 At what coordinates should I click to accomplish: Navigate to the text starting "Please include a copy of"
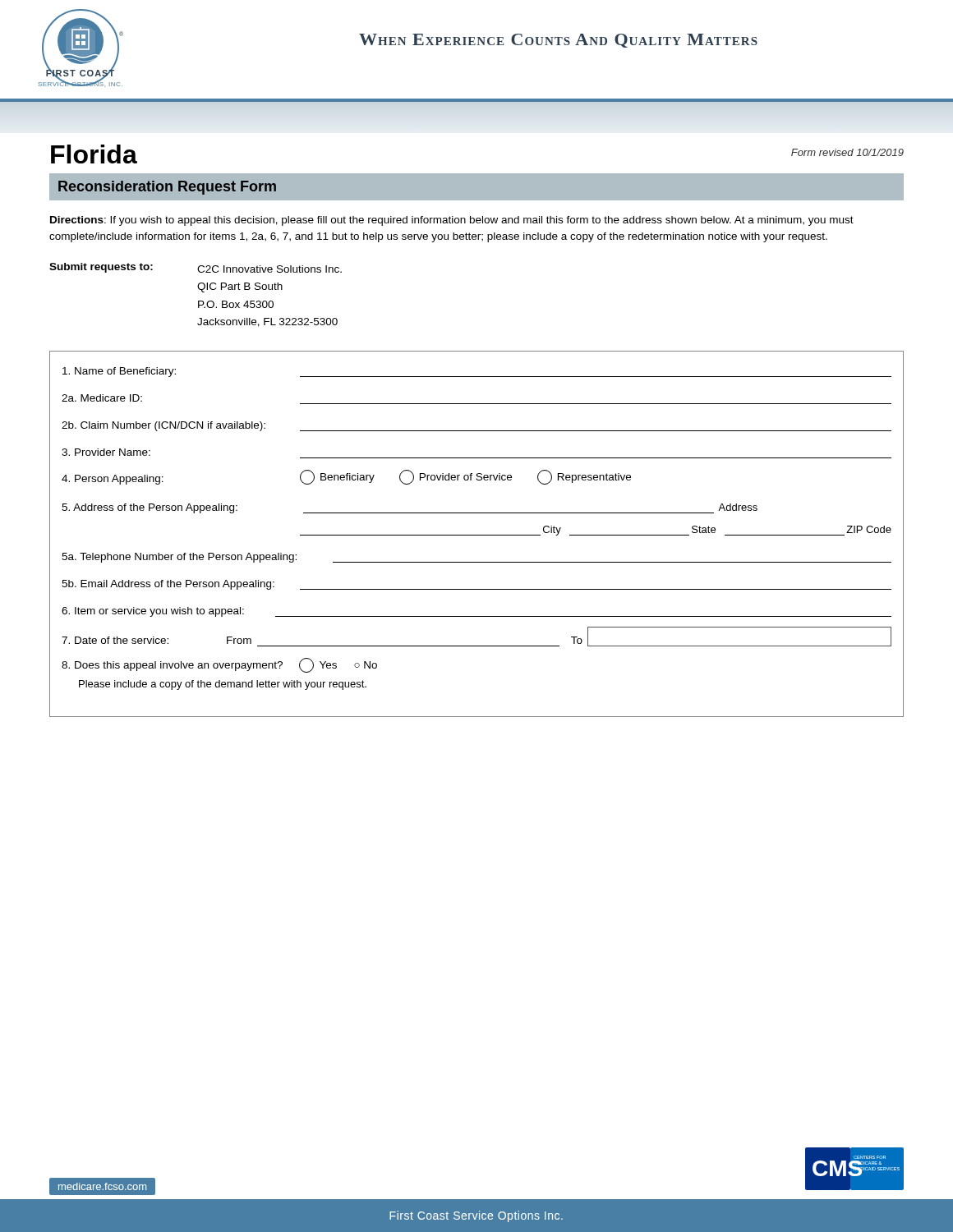point(223,684)
